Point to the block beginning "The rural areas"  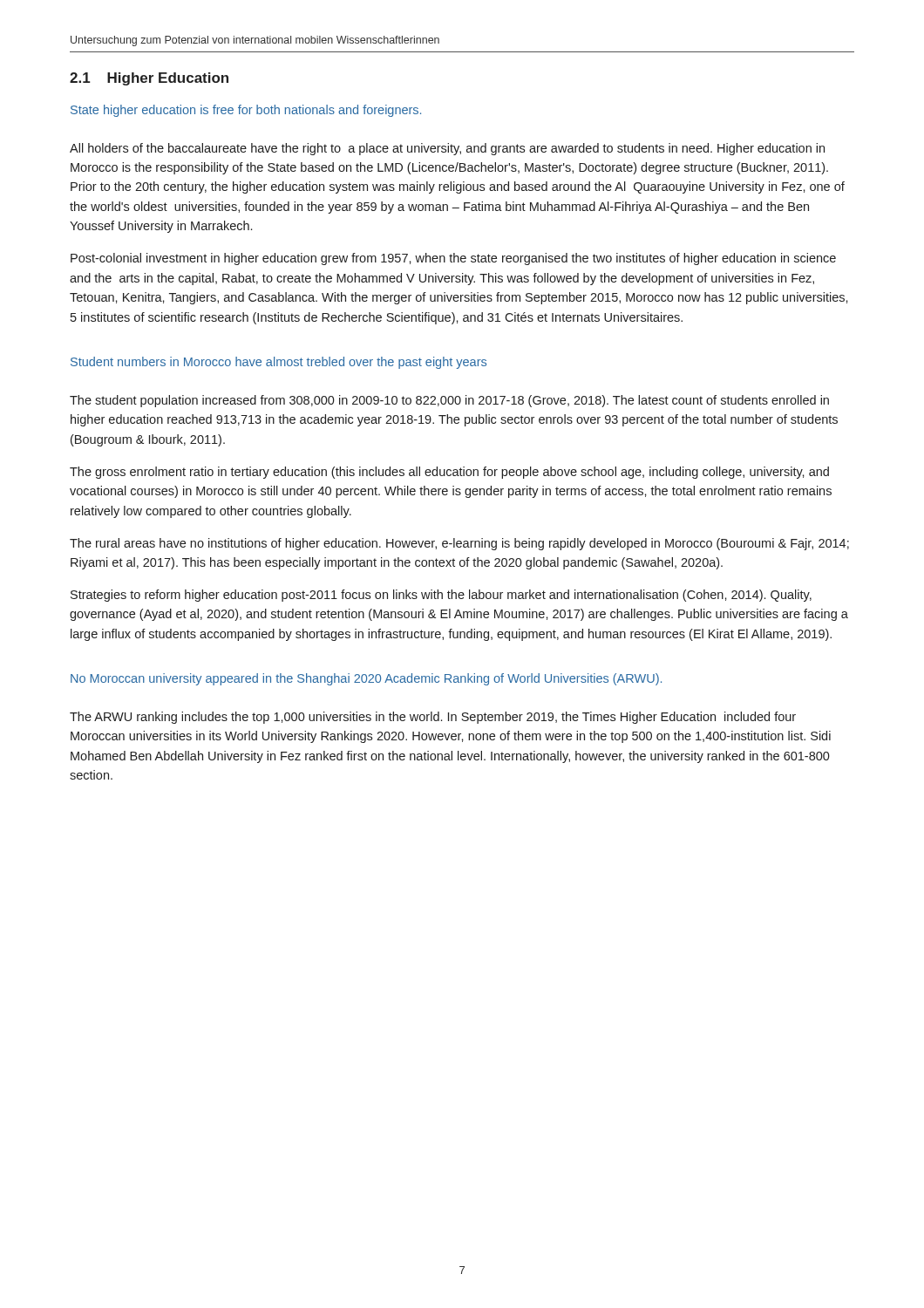pyautogui.click(x=462, y=553)
